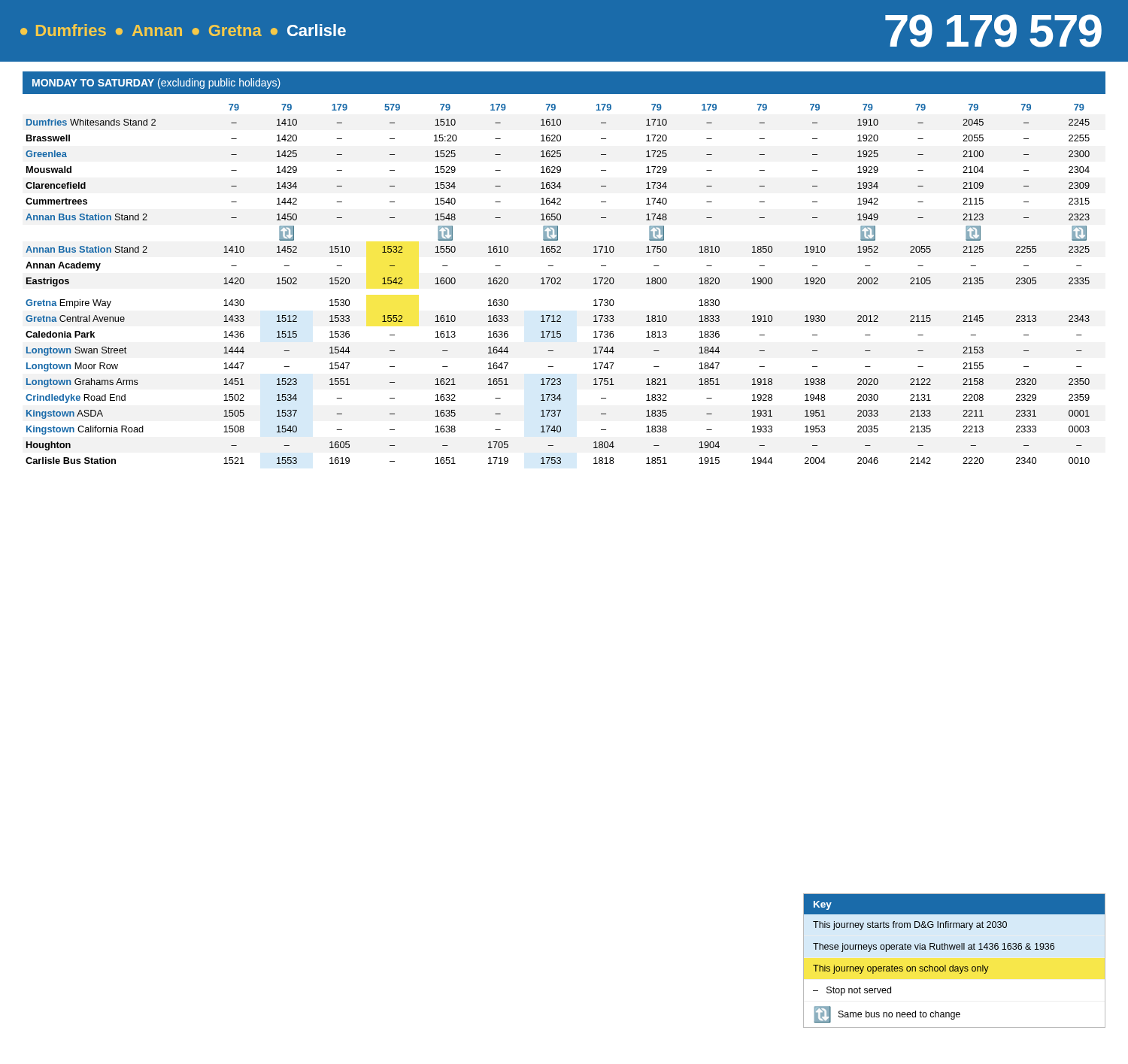Find the table that mentions "Kingstown California Road"
This screenshot has width=1128, height=1064.
tap(564, 284)
